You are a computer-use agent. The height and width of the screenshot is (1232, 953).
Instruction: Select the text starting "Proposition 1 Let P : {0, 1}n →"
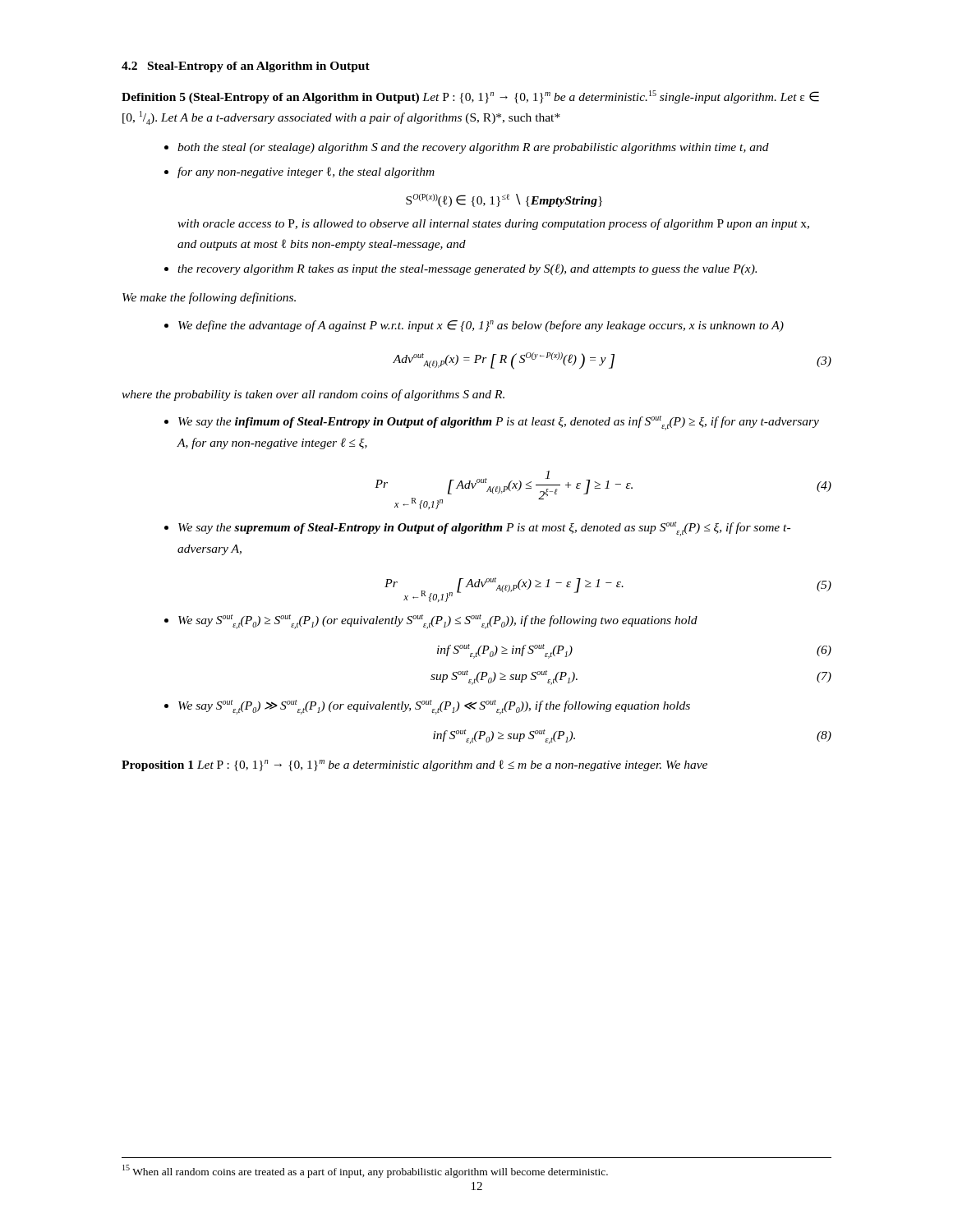point(415,764)
